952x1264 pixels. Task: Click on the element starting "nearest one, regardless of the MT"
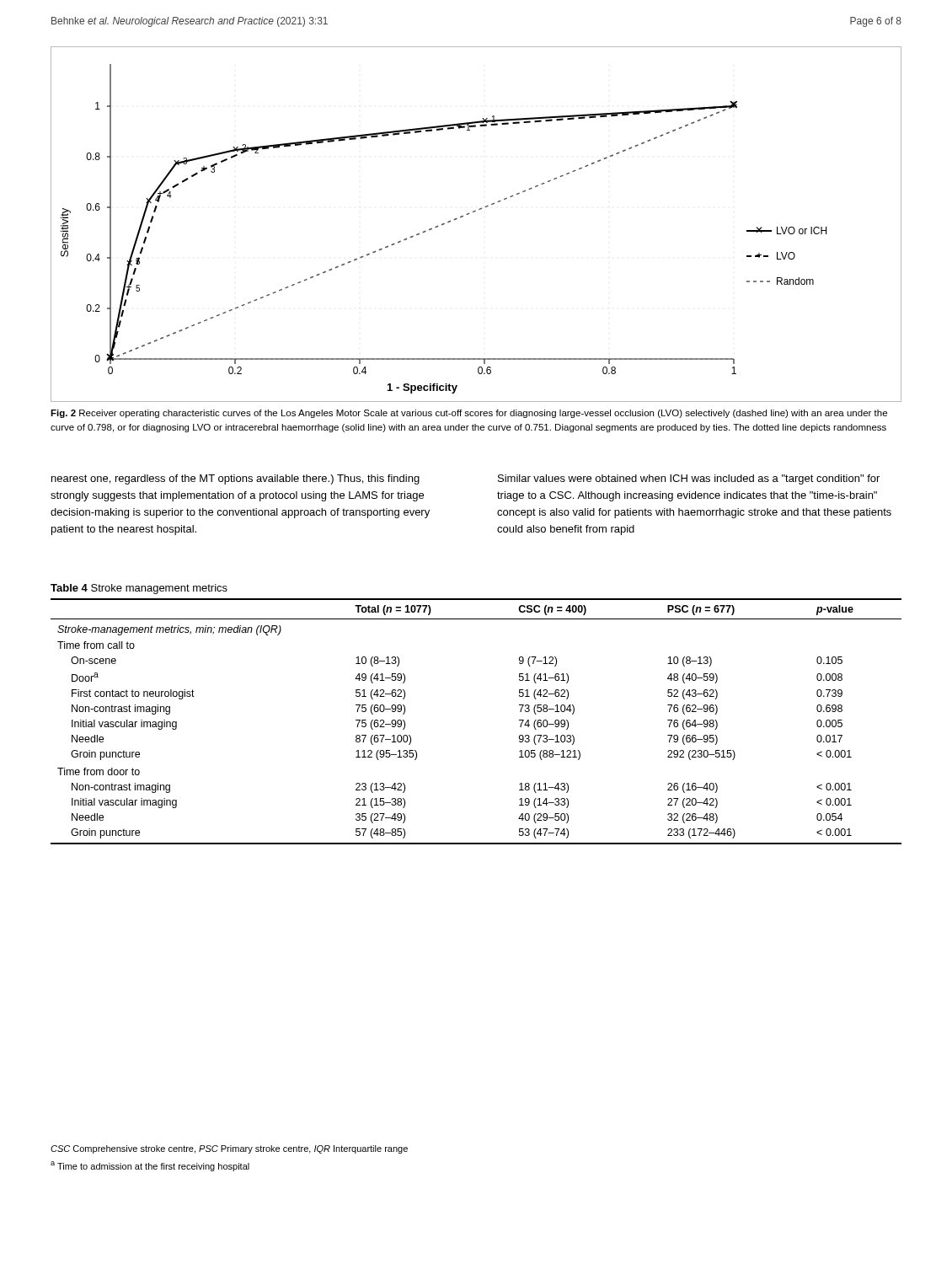click(240, 504)
